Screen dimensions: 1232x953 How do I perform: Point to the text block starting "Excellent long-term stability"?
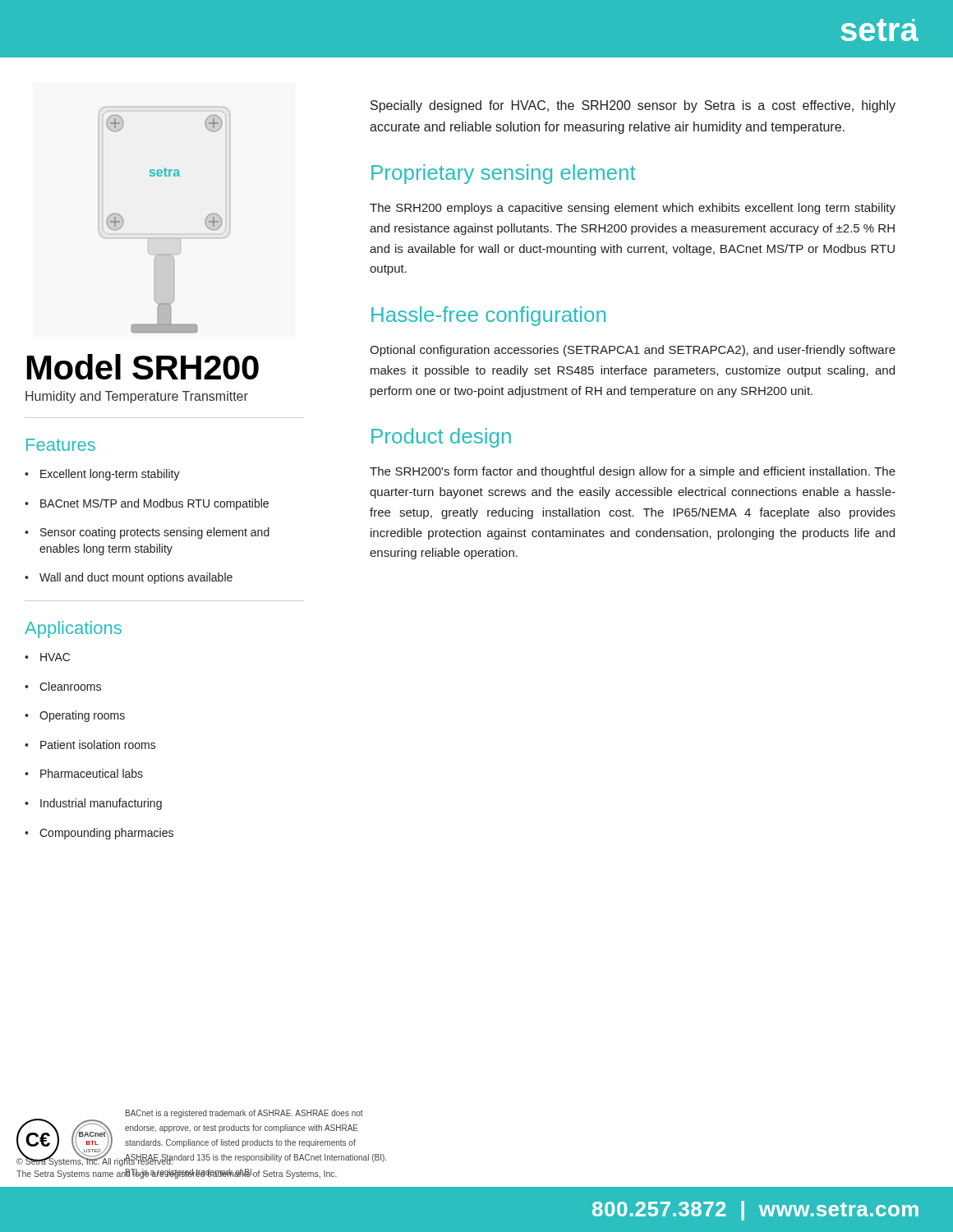click(164, 475)
